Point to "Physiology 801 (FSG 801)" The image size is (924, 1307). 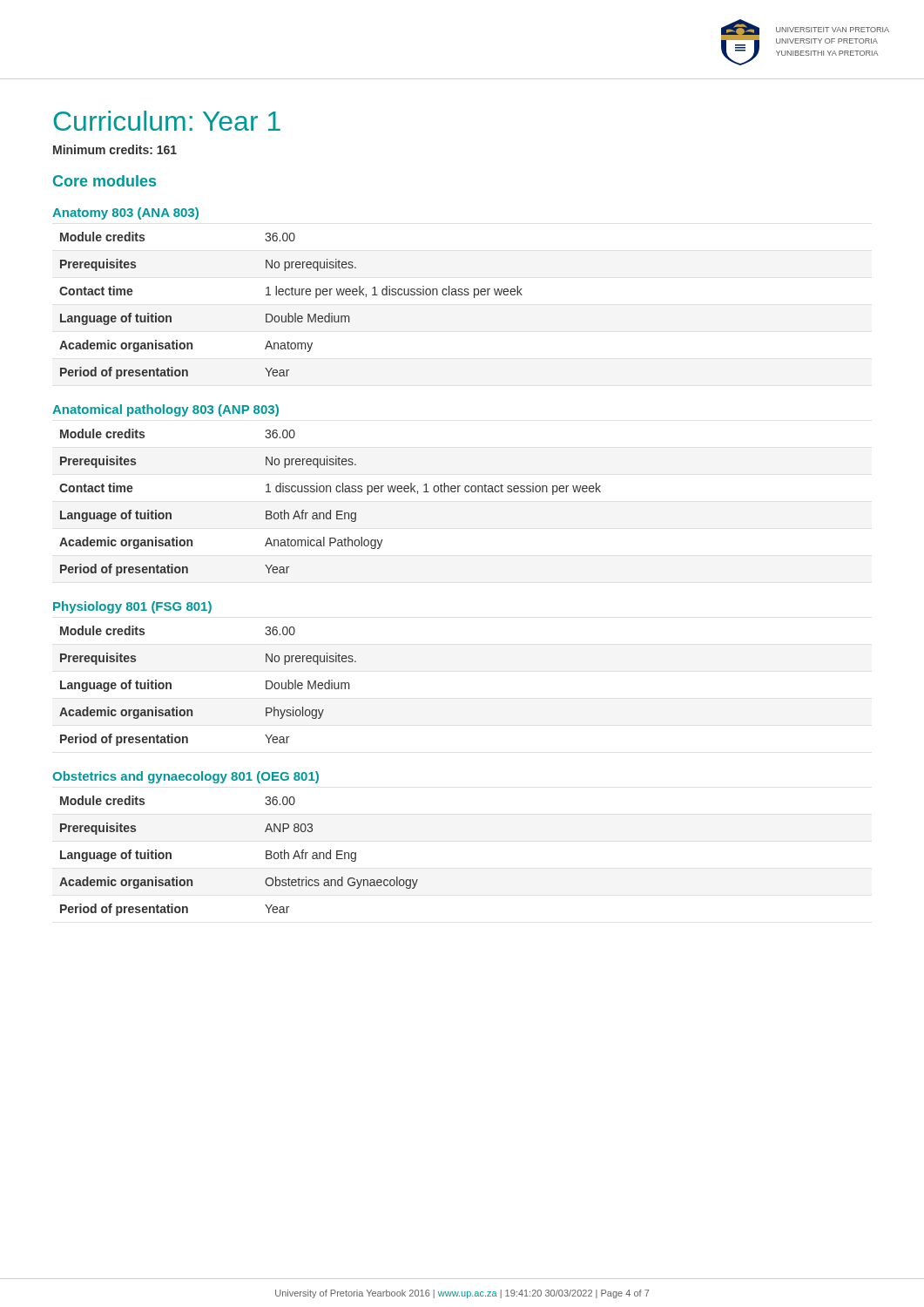132,606
